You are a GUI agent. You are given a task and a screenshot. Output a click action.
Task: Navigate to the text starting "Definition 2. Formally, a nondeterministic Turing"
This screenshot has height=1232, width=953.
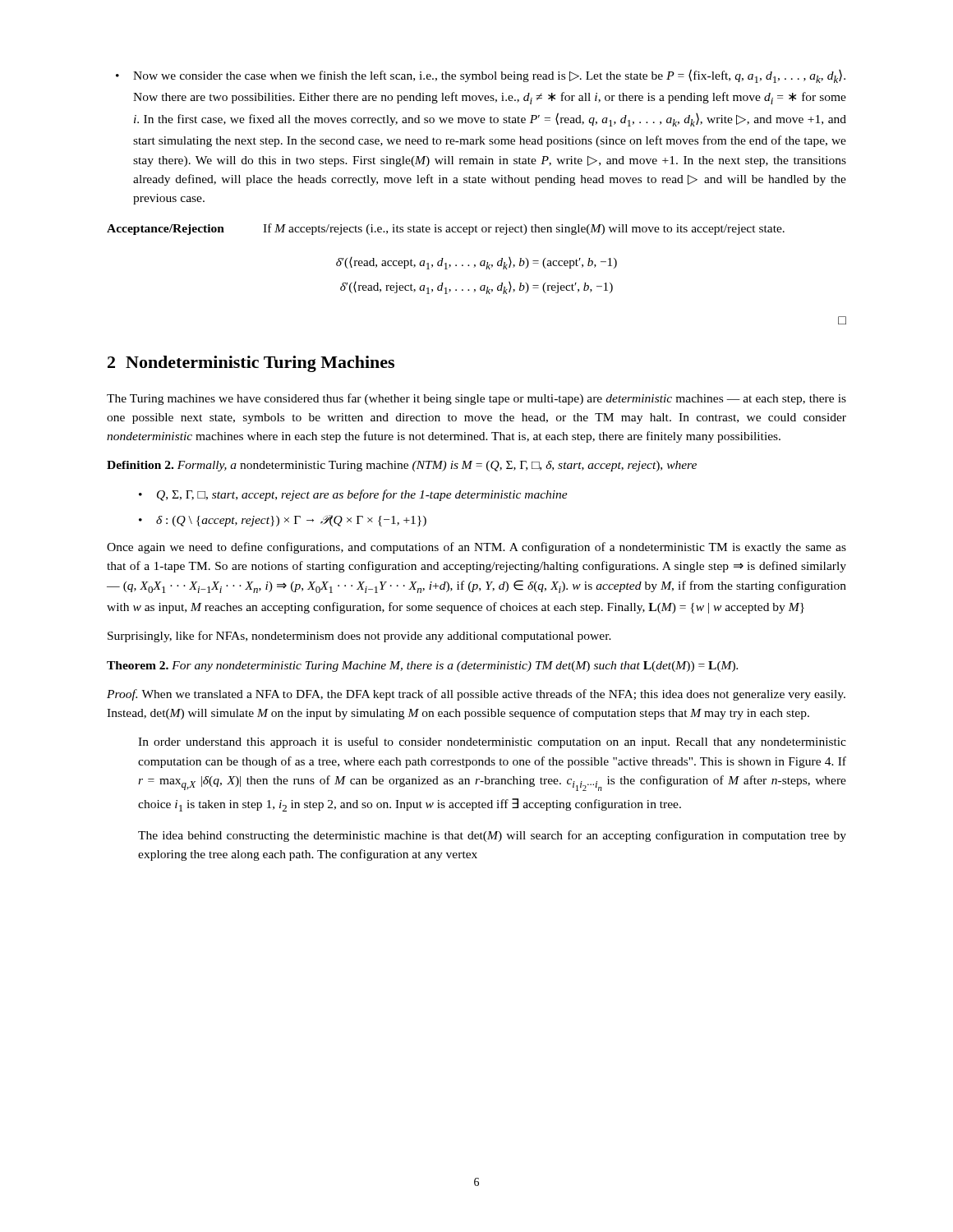pos(402,465)
